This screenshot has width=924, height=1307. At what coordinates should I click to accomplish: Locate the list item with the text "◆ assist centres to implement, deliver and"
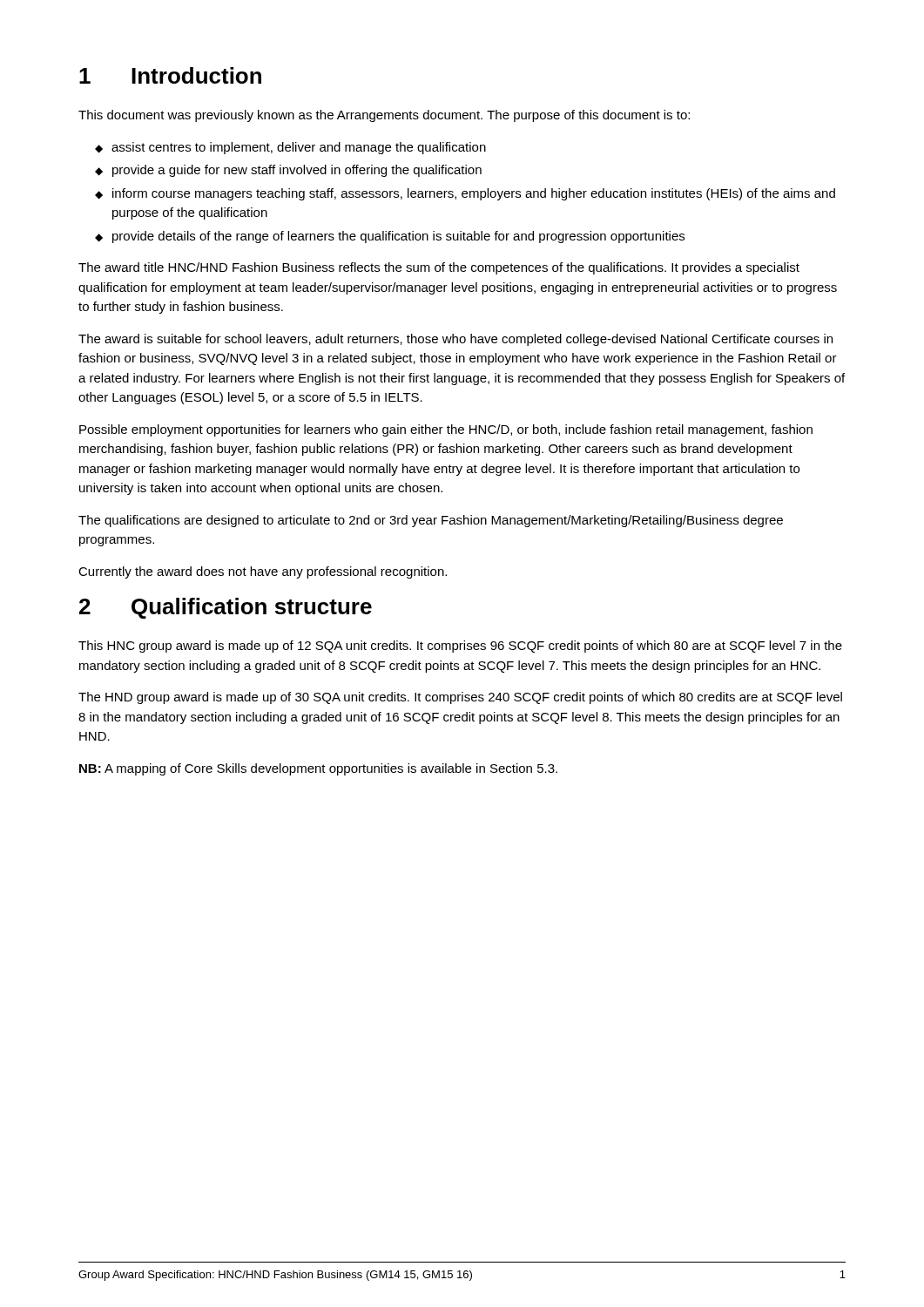click(462, 147)
